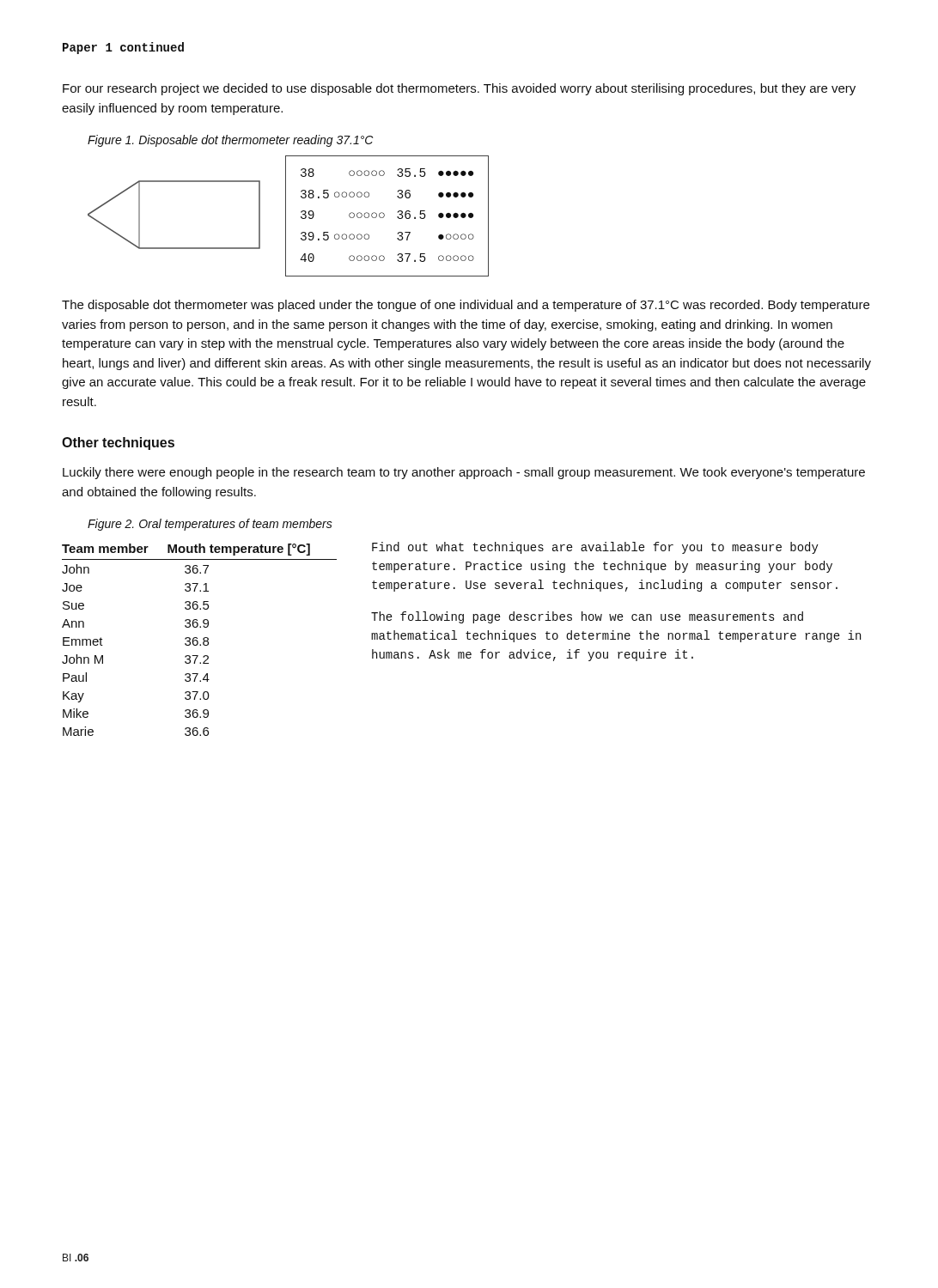Image resolution: width=938 pixels, height=1288 pixels.
Task: Locate the section header
Action: (x=118, y=443)
